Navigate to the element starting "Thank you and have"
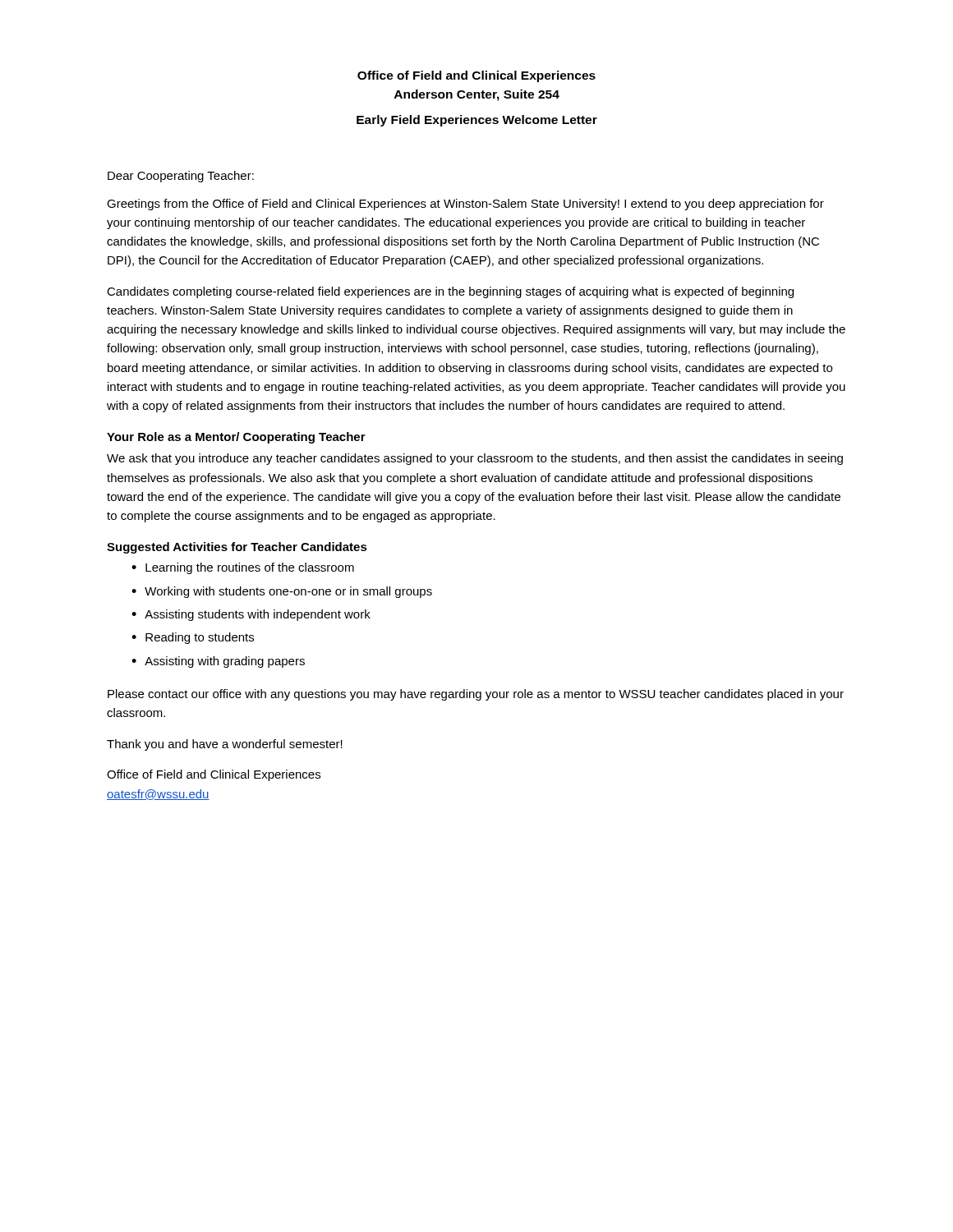The width and height of the screenshot is (953, 1232). (225, 743)
